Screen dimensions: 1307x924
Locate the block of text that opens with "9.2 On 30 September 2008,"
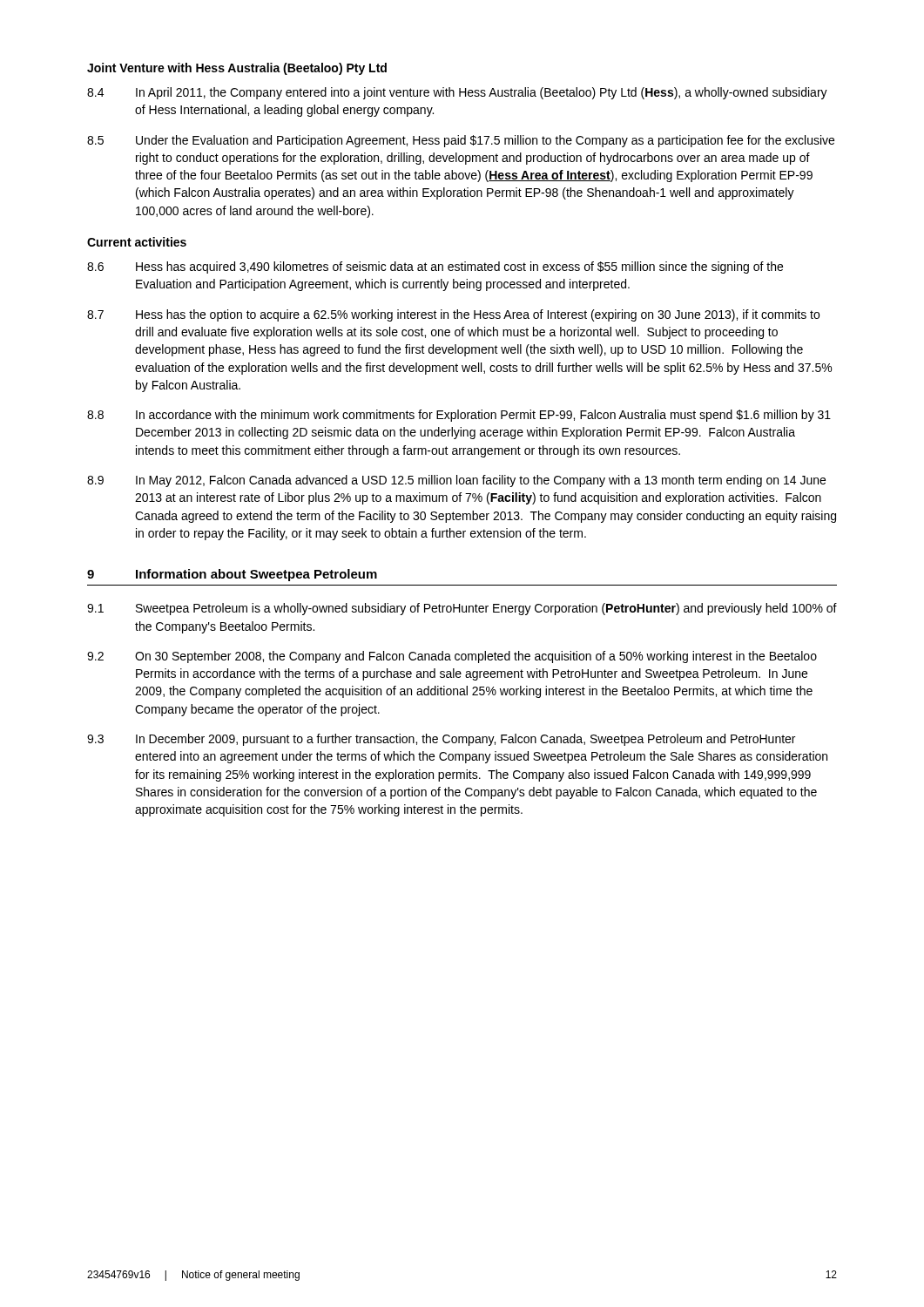tap(462, 683)
